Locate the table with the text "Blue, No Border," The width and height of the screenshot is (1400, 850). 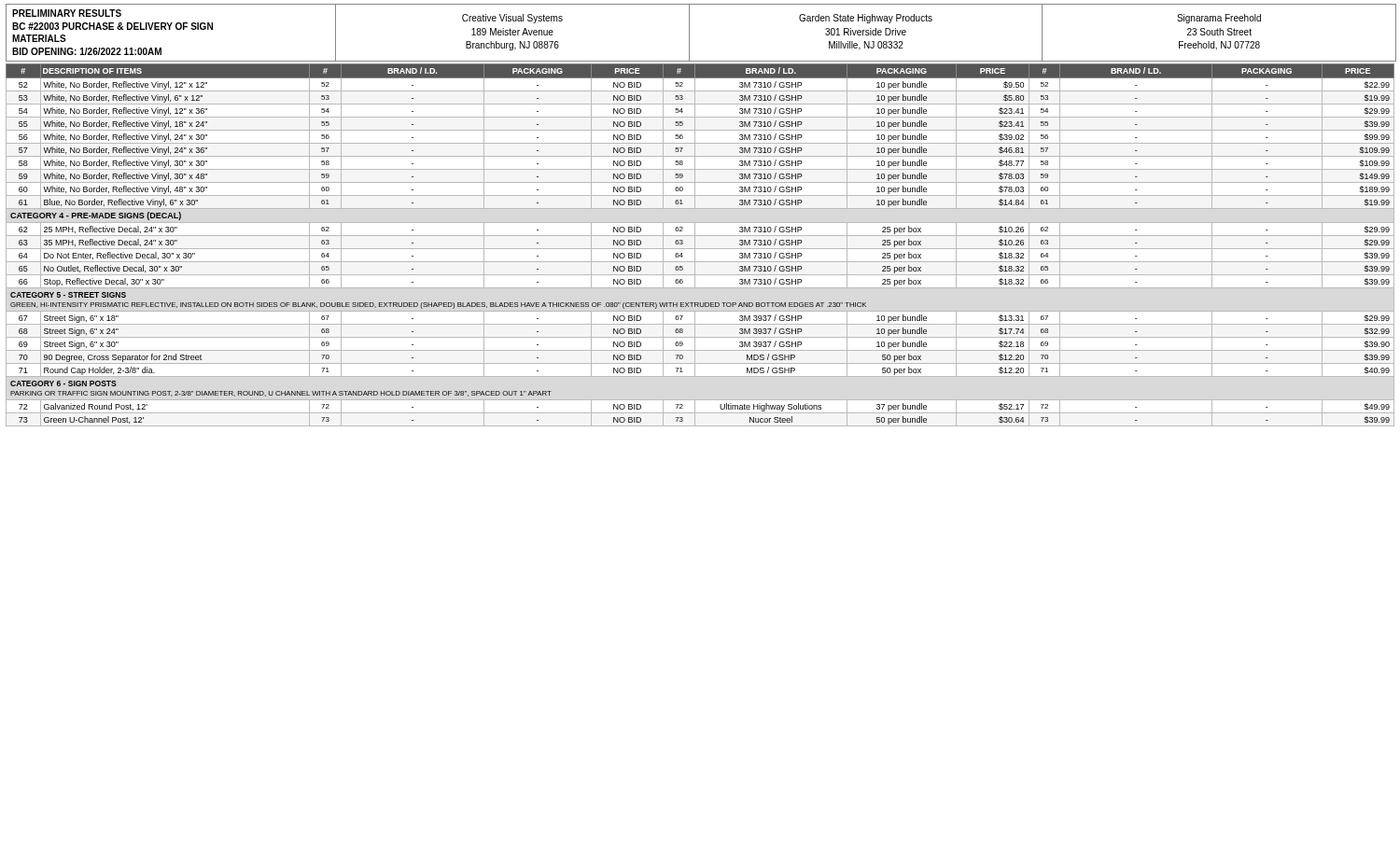point(700,245)
